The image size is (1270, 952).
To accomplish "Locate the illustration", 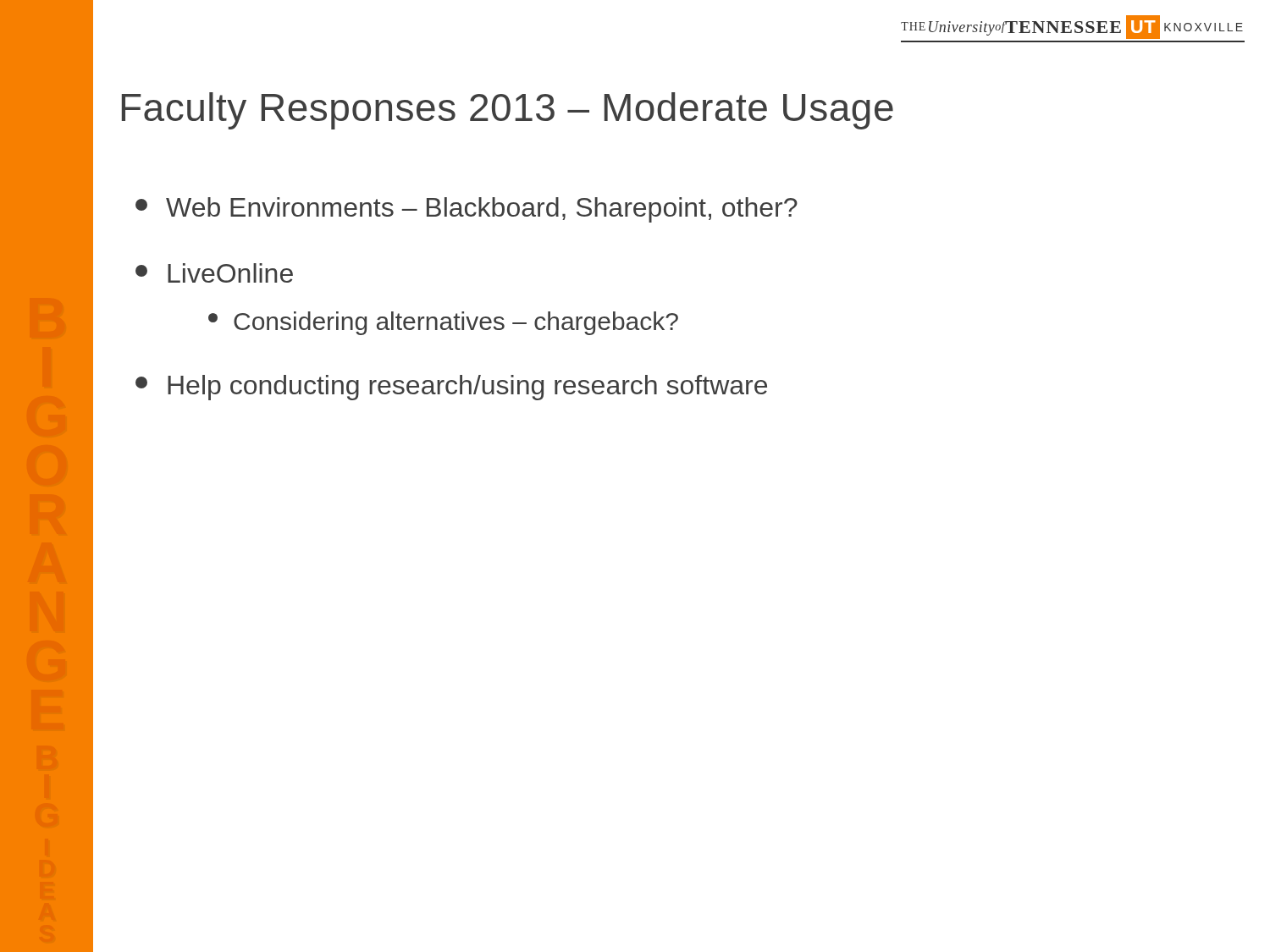I will [47, 476].
